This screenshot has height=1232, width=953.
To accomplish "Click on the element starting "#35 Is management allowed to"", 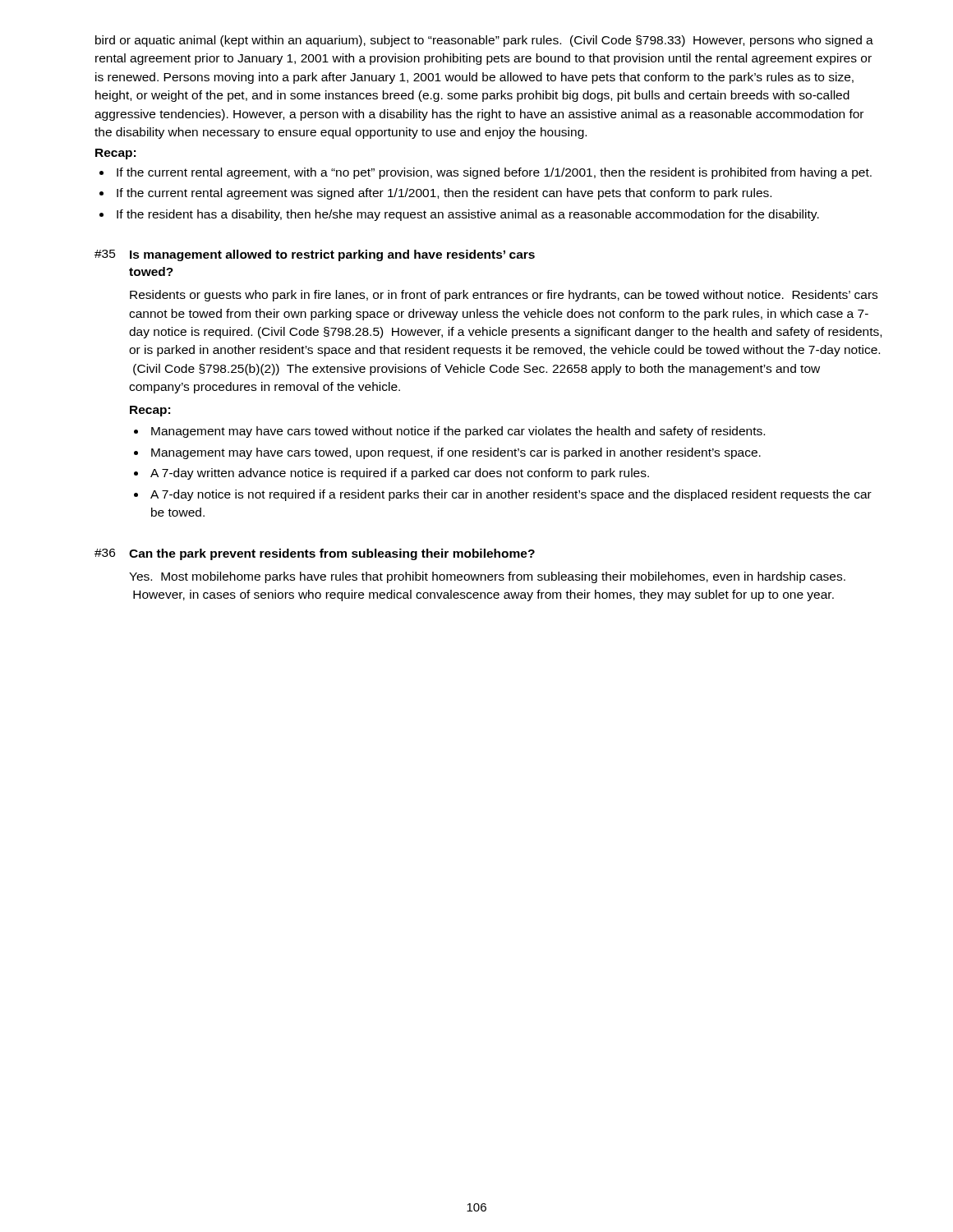I will 315,264.
